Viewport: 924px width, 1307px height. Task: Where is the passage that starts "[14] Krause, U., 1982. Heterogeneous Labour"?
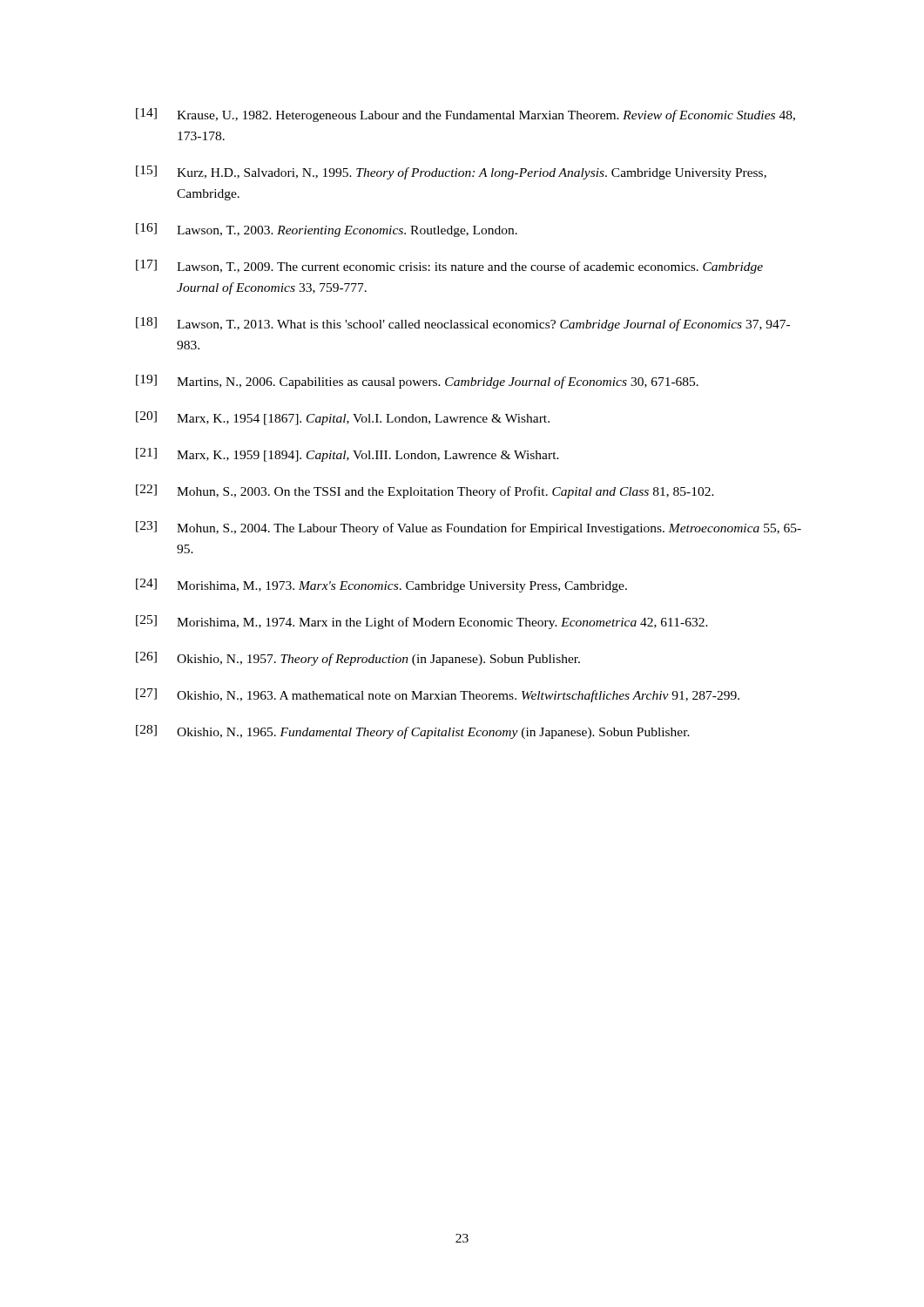click(469, 125)
